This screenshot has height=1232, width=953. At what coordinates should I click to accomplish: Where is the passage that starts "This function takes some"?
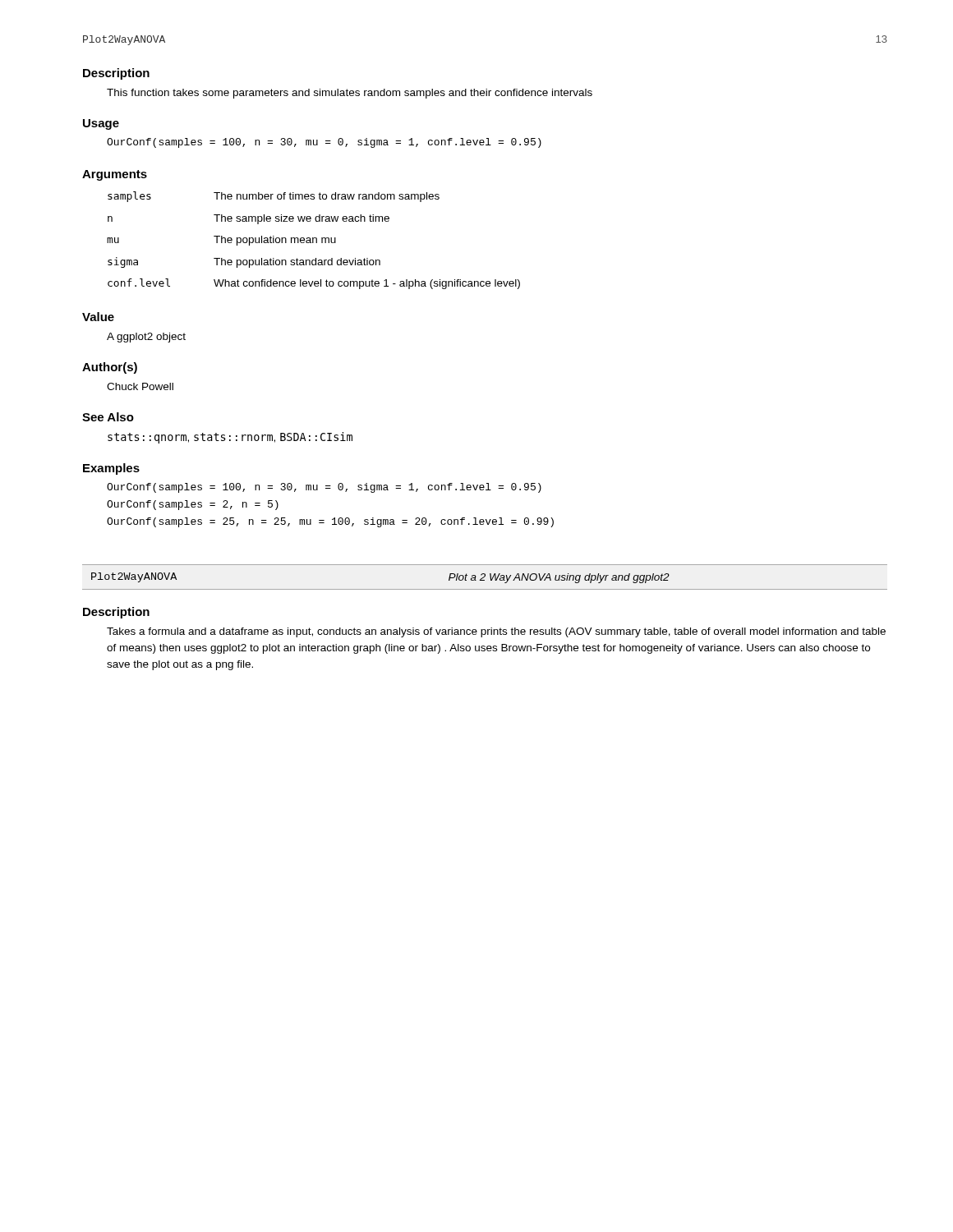[x=350, y=92]
